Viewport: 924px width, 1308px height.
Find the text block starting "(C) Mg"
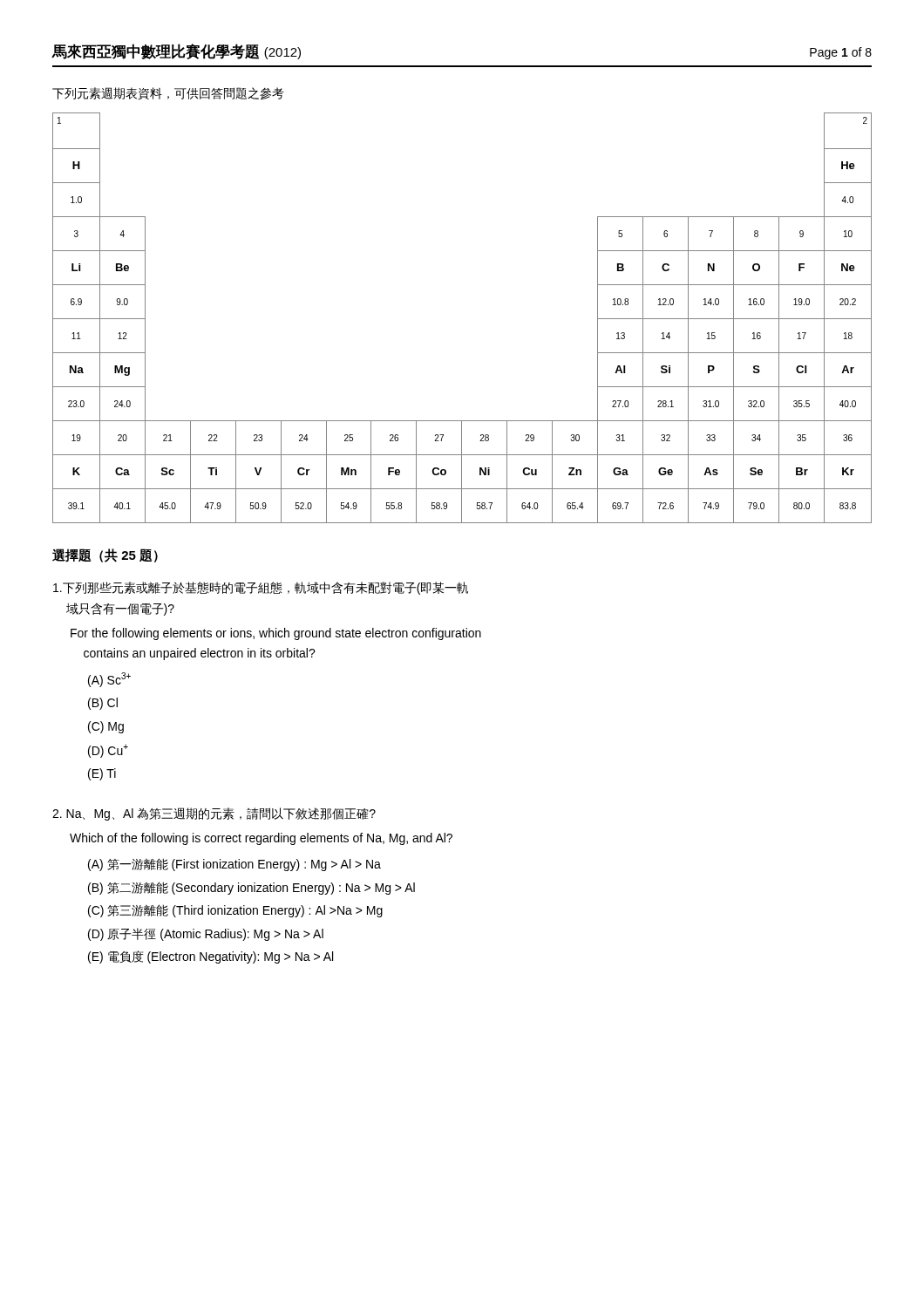point(106,726)
